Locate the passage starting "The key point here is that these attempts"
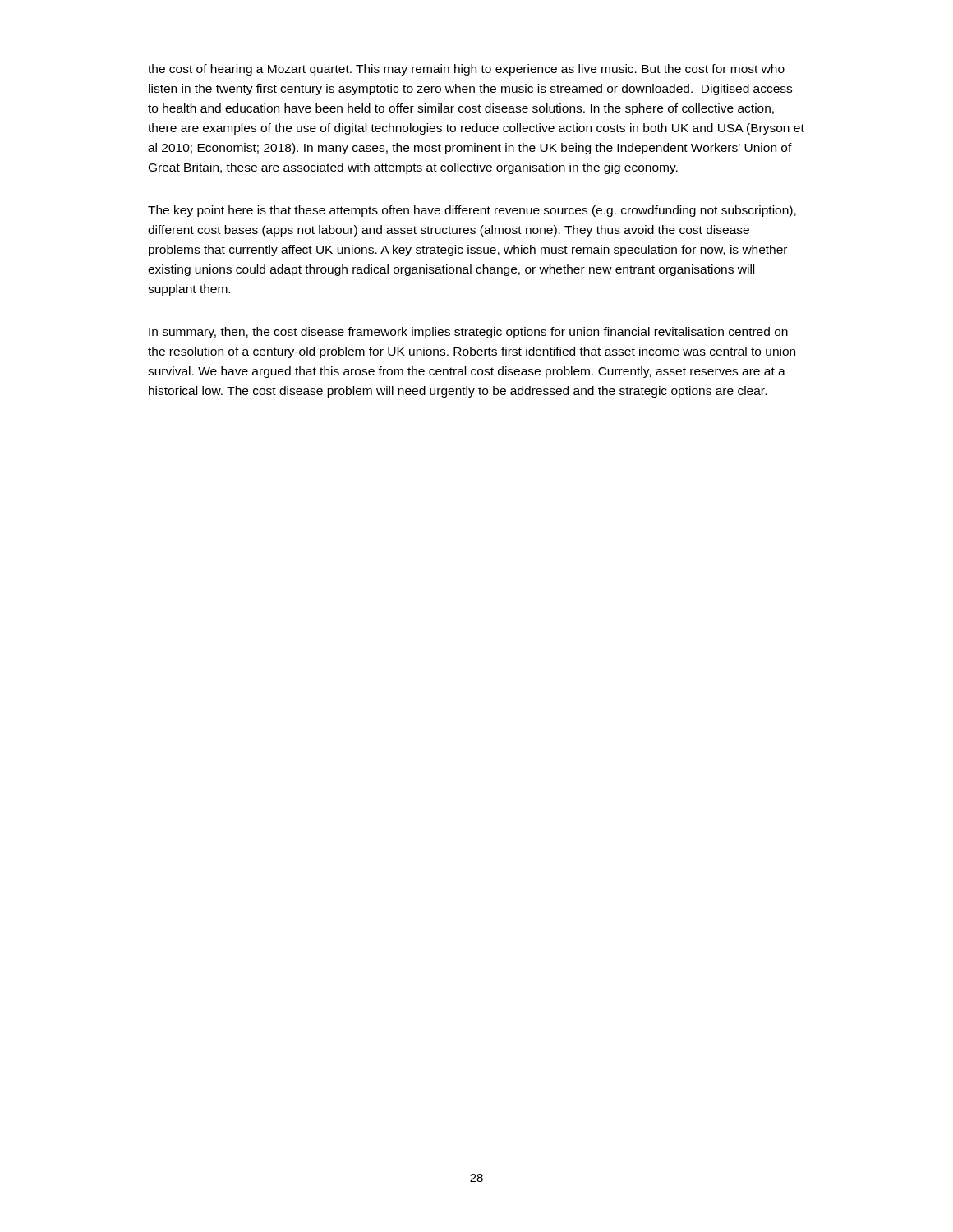The image size is (953, 1232). pyautogui.click(x=472, y=249)
